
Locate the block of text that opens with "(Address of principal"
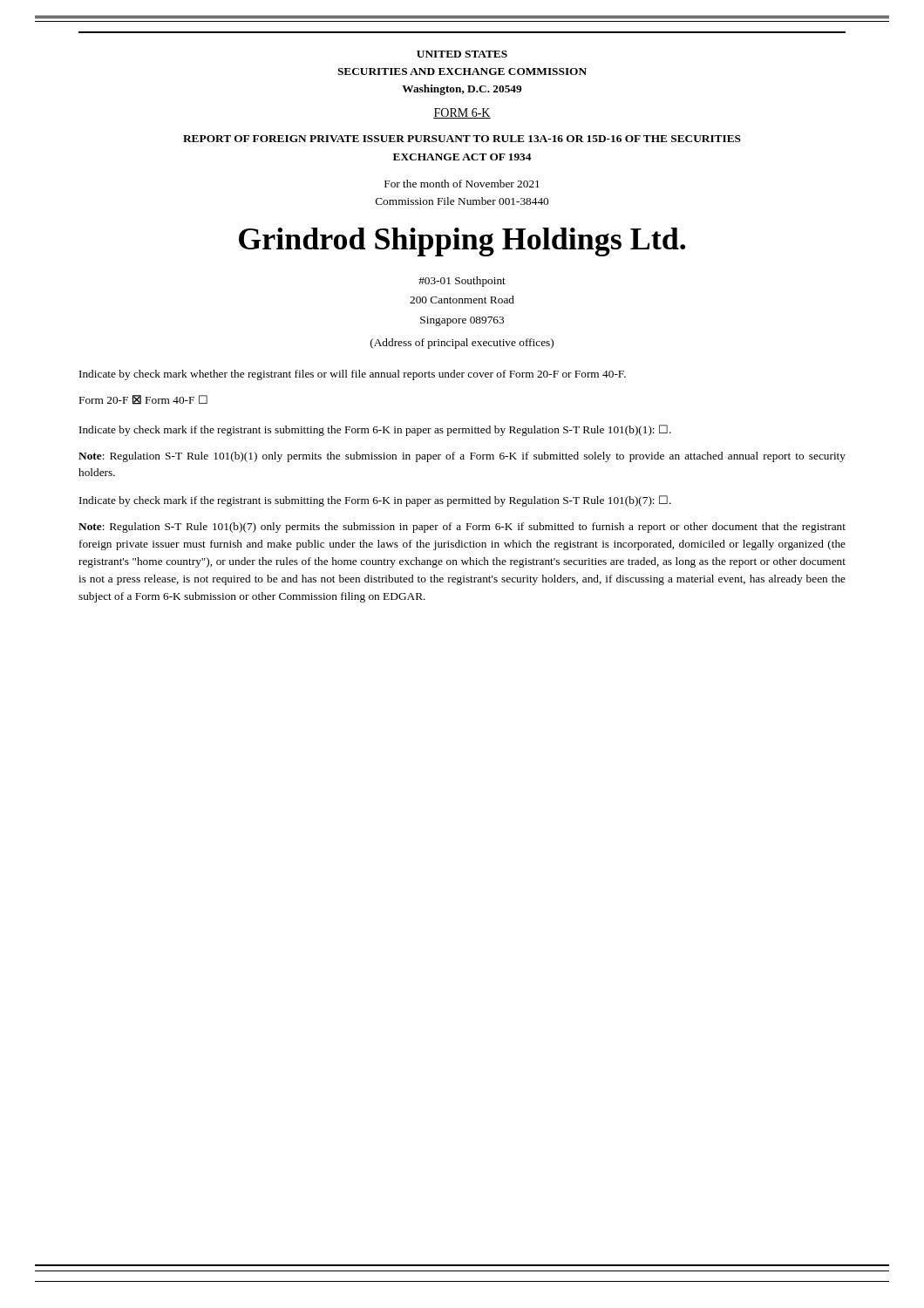pyautogui.click(x=462, y=342)
